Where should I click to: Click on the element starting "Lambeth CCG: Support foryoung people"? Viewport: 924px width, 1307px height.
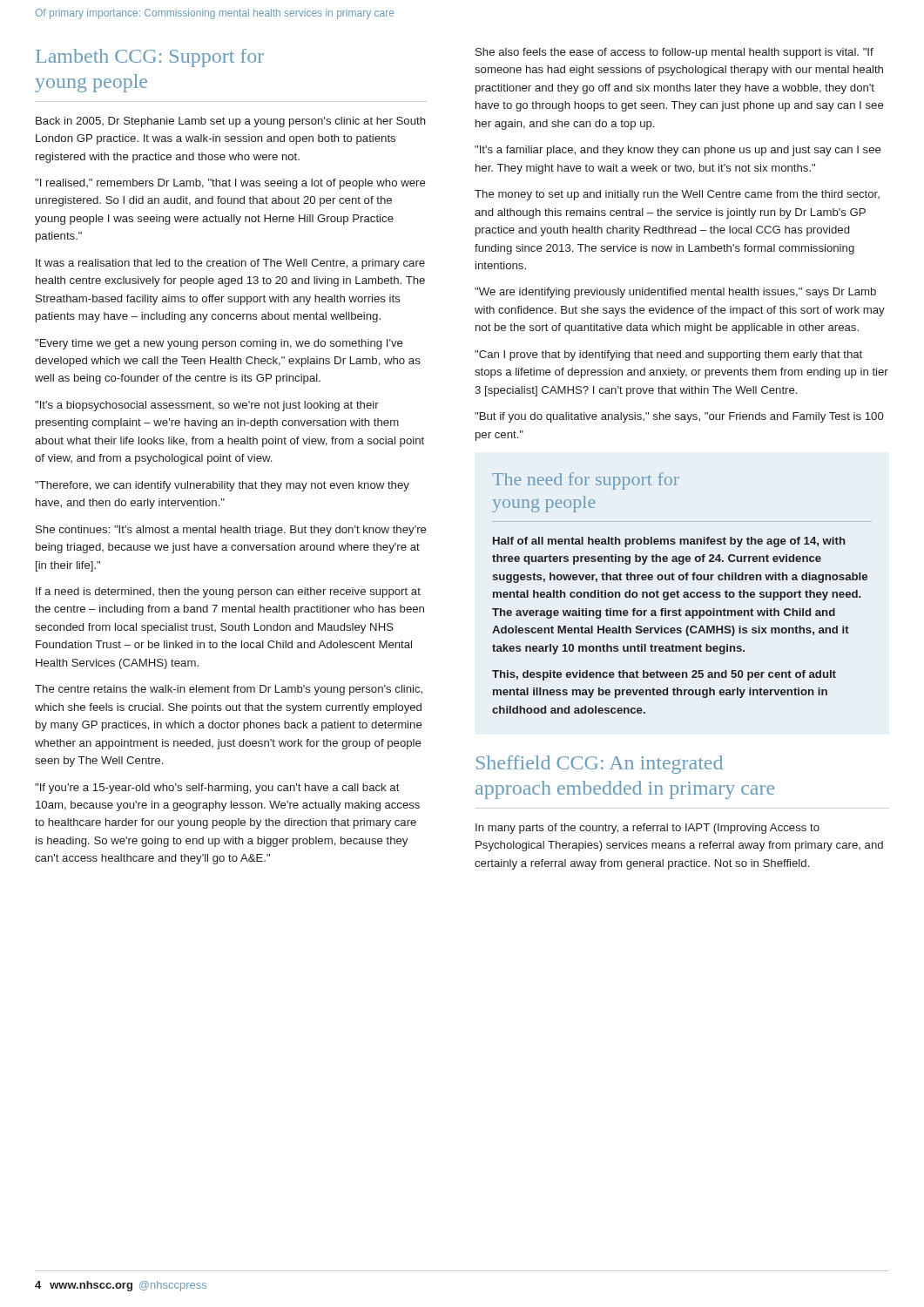[x=231, y=73]
